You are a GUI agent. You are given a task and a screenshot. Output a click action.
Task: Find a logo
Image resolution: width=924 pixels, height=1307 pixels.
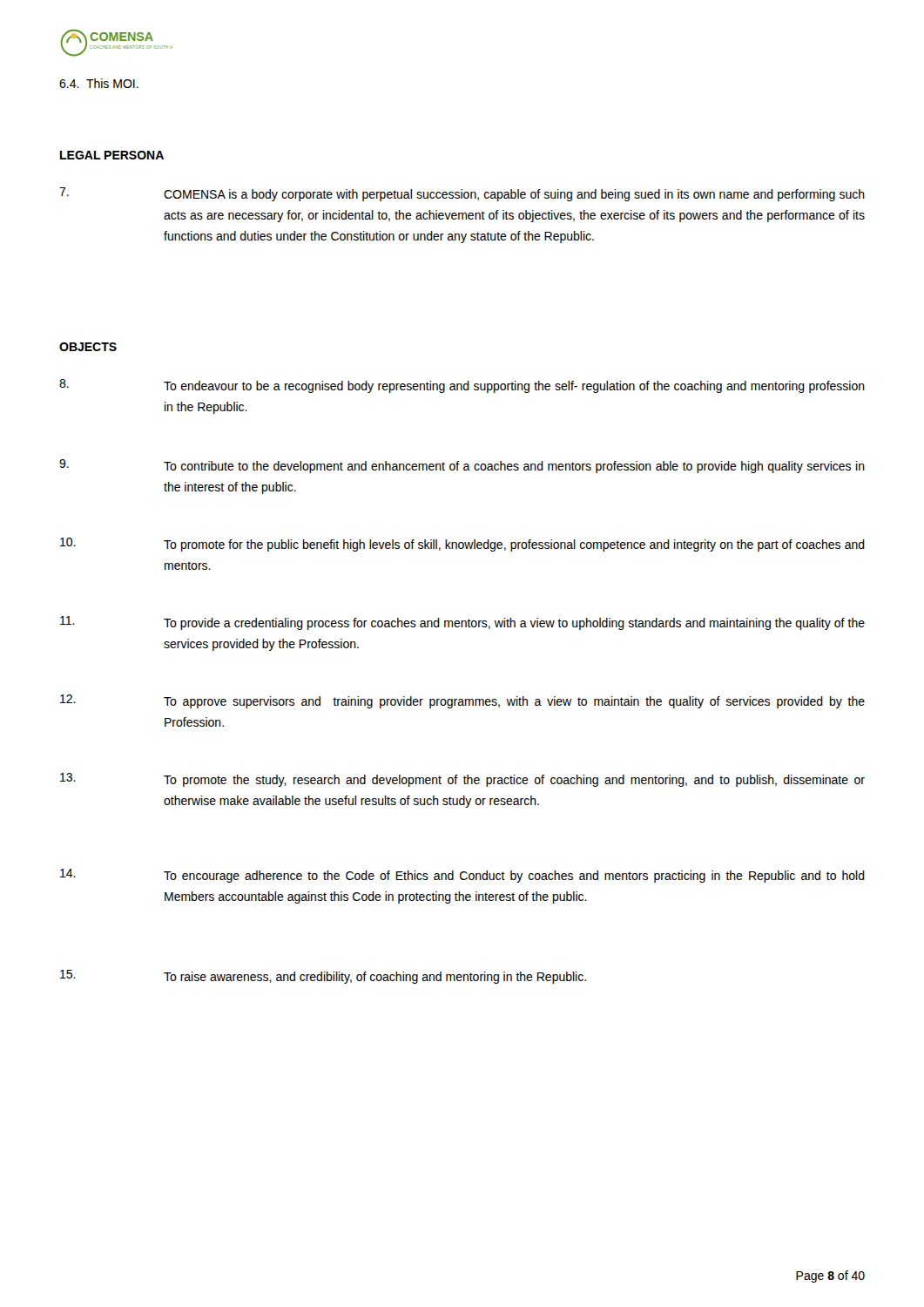click(116, 48)
